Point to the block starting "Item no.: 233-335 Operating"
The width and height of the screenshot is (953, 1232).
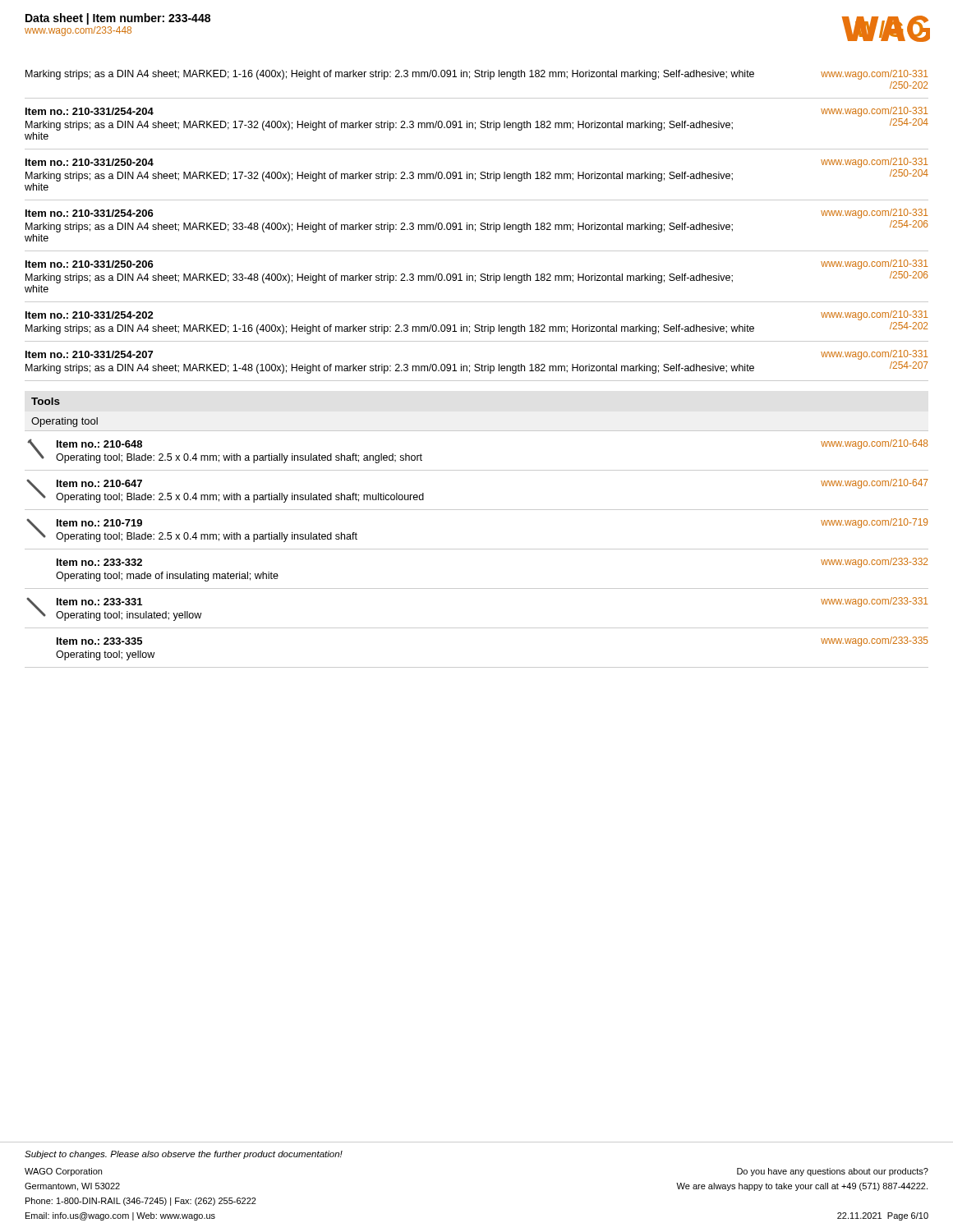[98, 640]
